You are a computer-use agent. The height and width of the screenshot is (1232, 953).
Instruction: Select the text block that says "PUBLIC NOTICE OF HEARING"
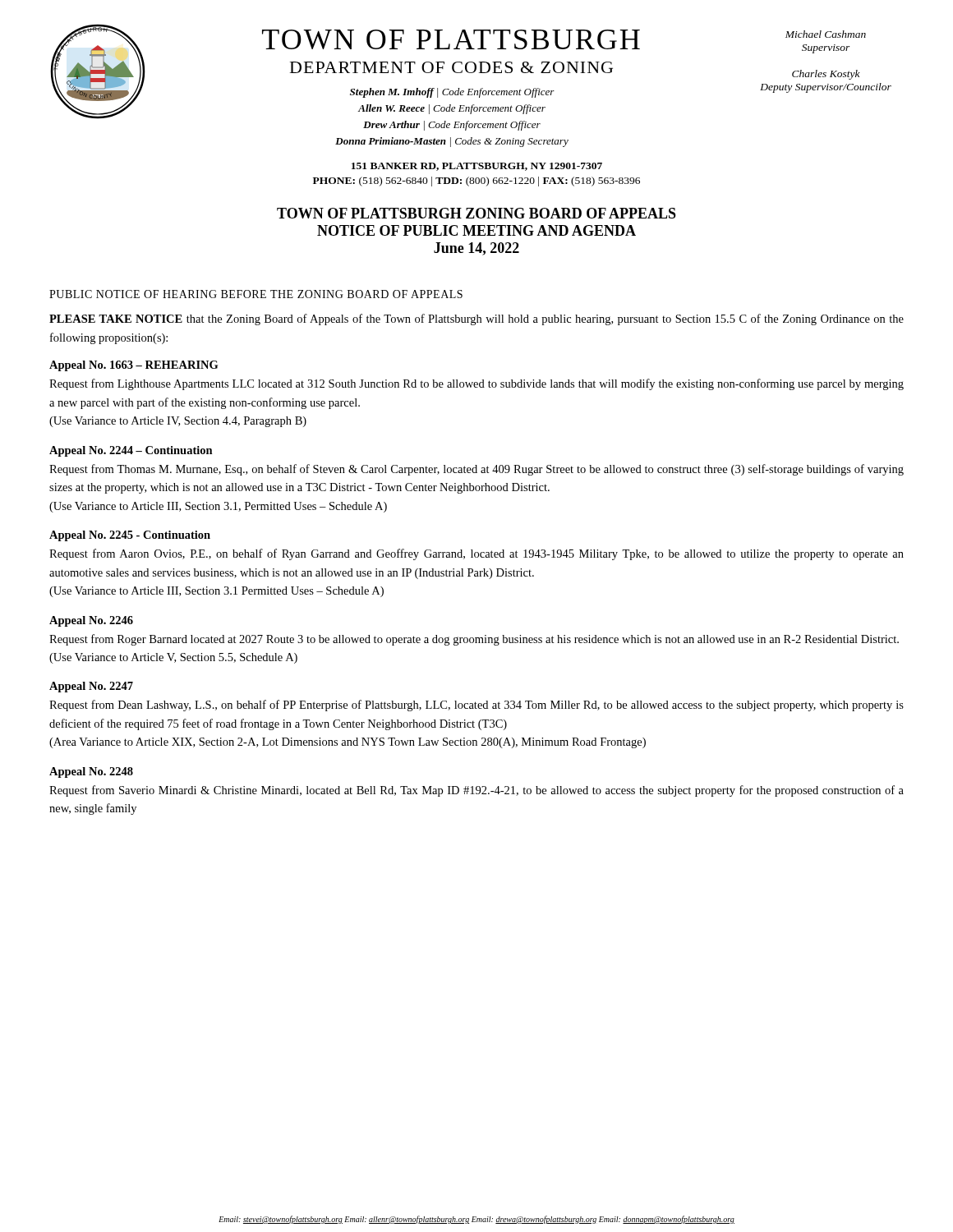pos(256,295)
